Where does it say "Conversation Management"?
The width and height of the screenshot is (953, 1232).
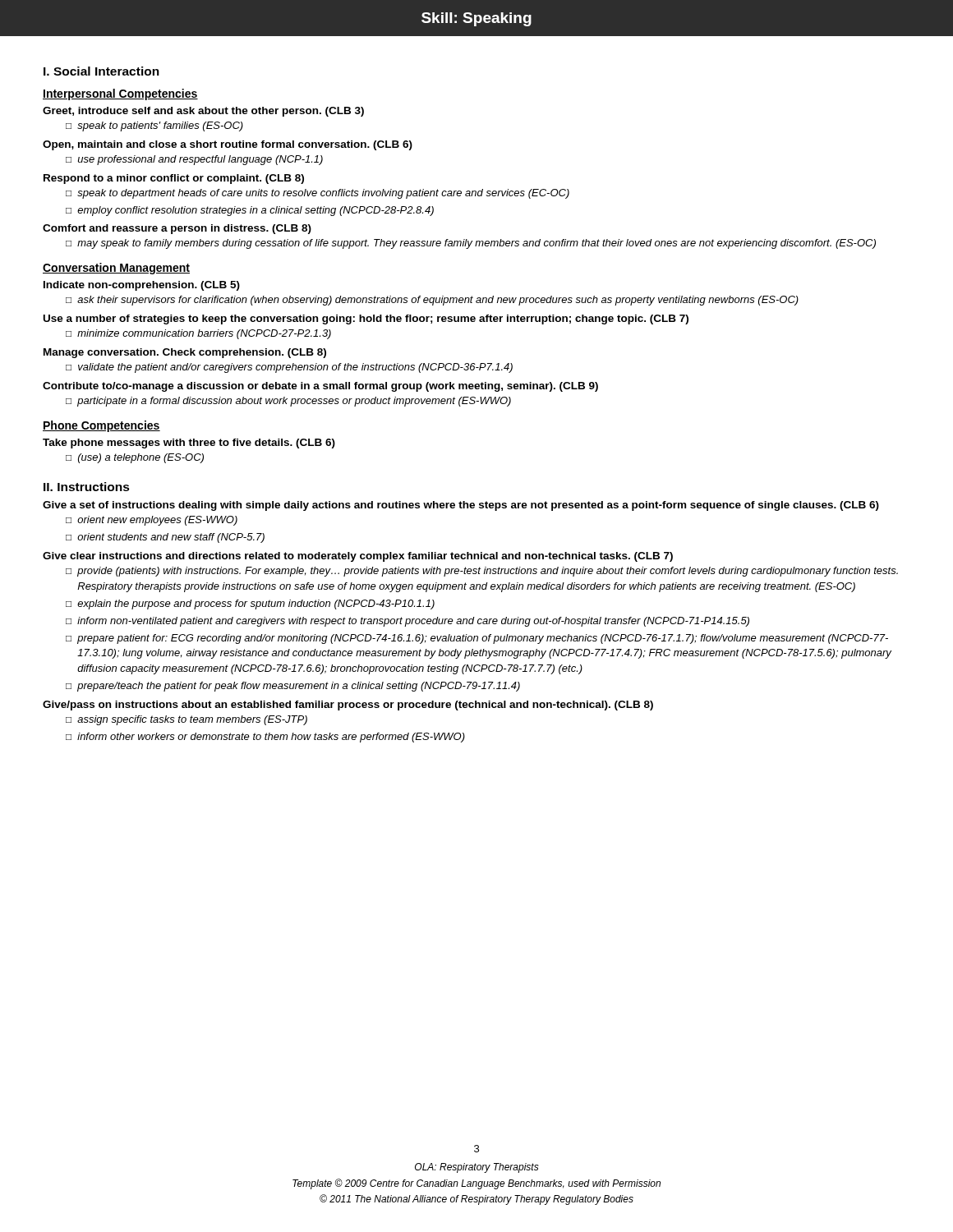pos(116,268)
